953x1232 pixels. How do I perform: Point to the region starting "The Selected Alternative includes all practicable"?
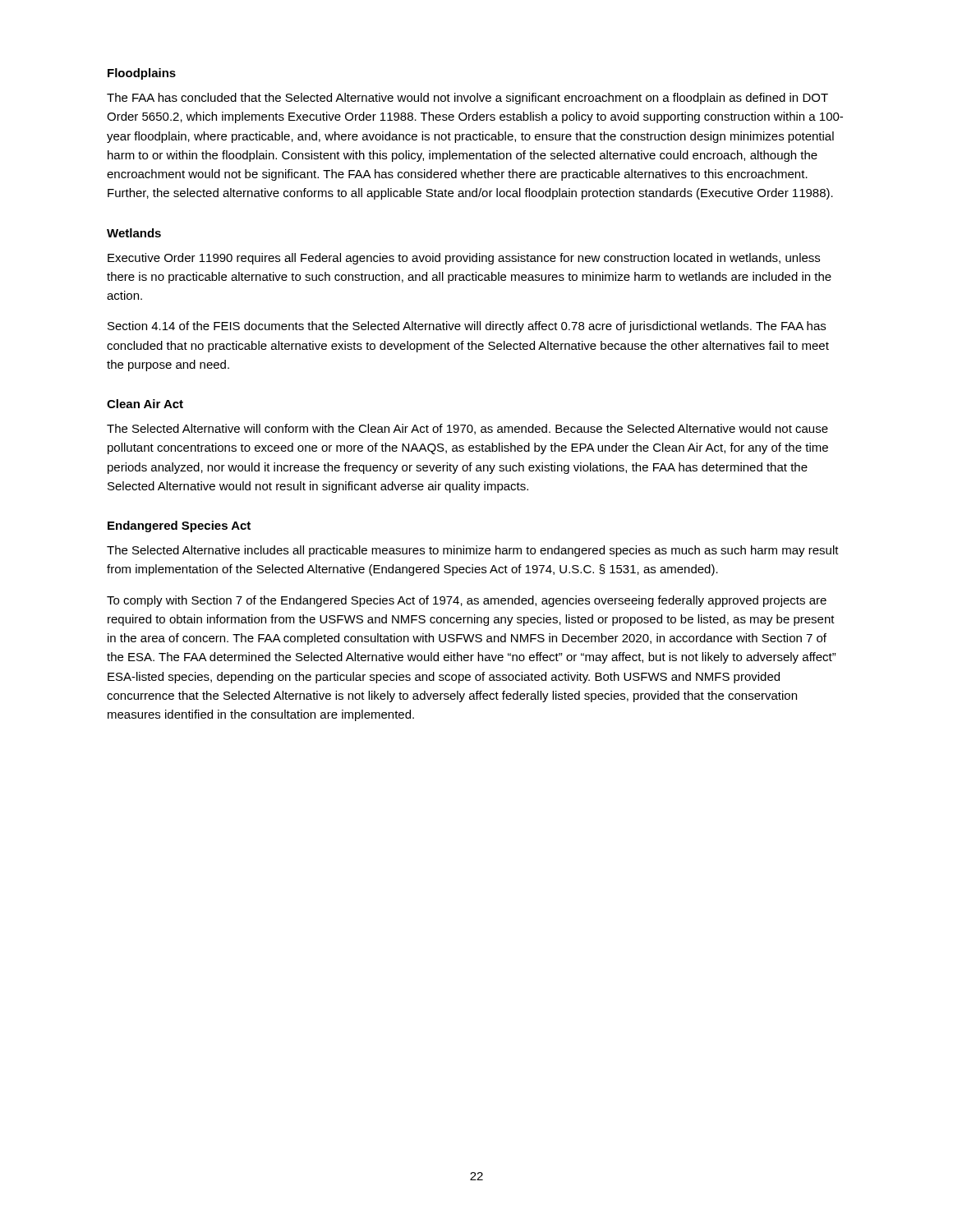pyautogui.click(x=473, y=559)
